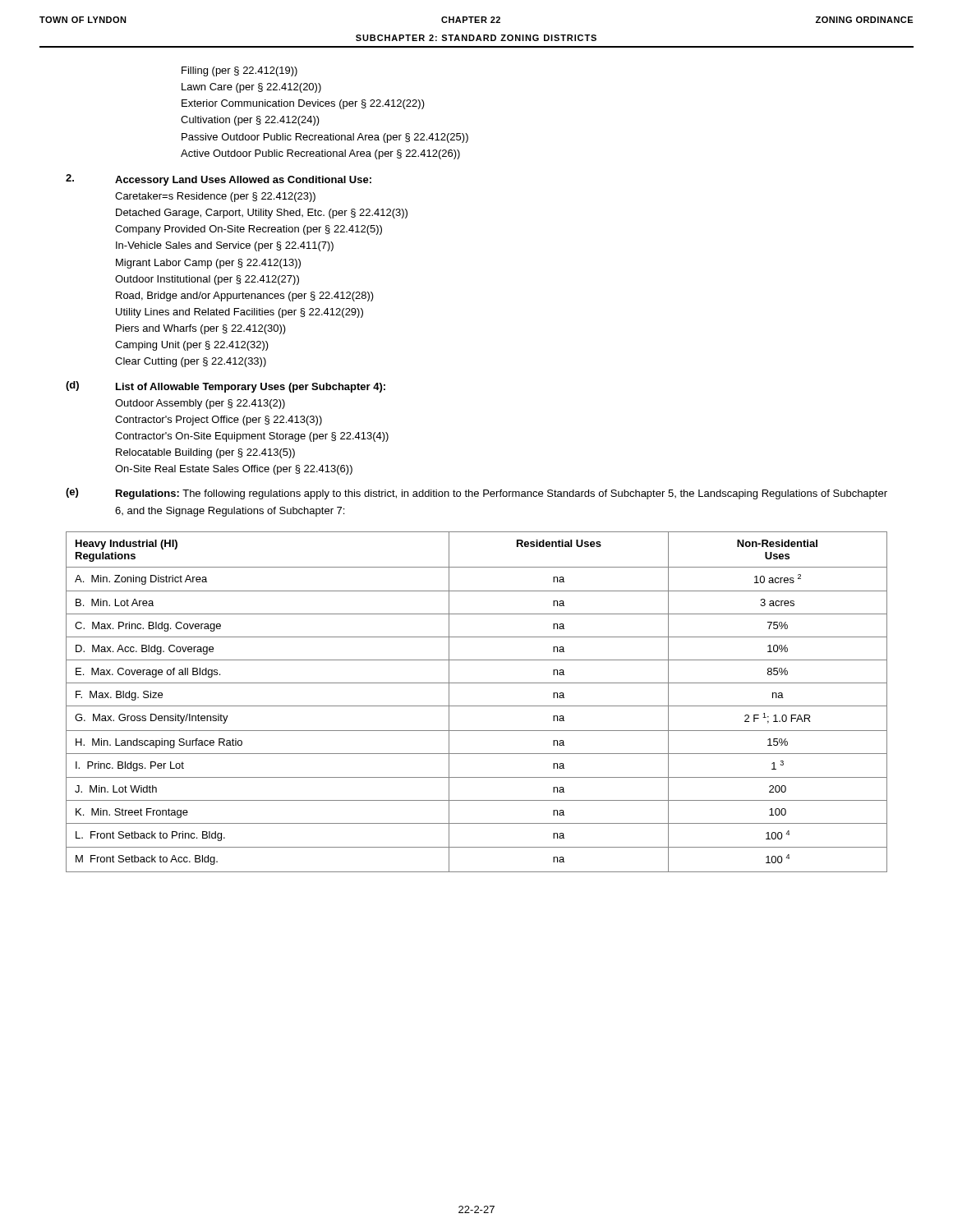The width and height of the screenshot is (953, 1232).
Task: Select the text starting "Filling (per § 22.412(19))"
Action: coord(239,70)
